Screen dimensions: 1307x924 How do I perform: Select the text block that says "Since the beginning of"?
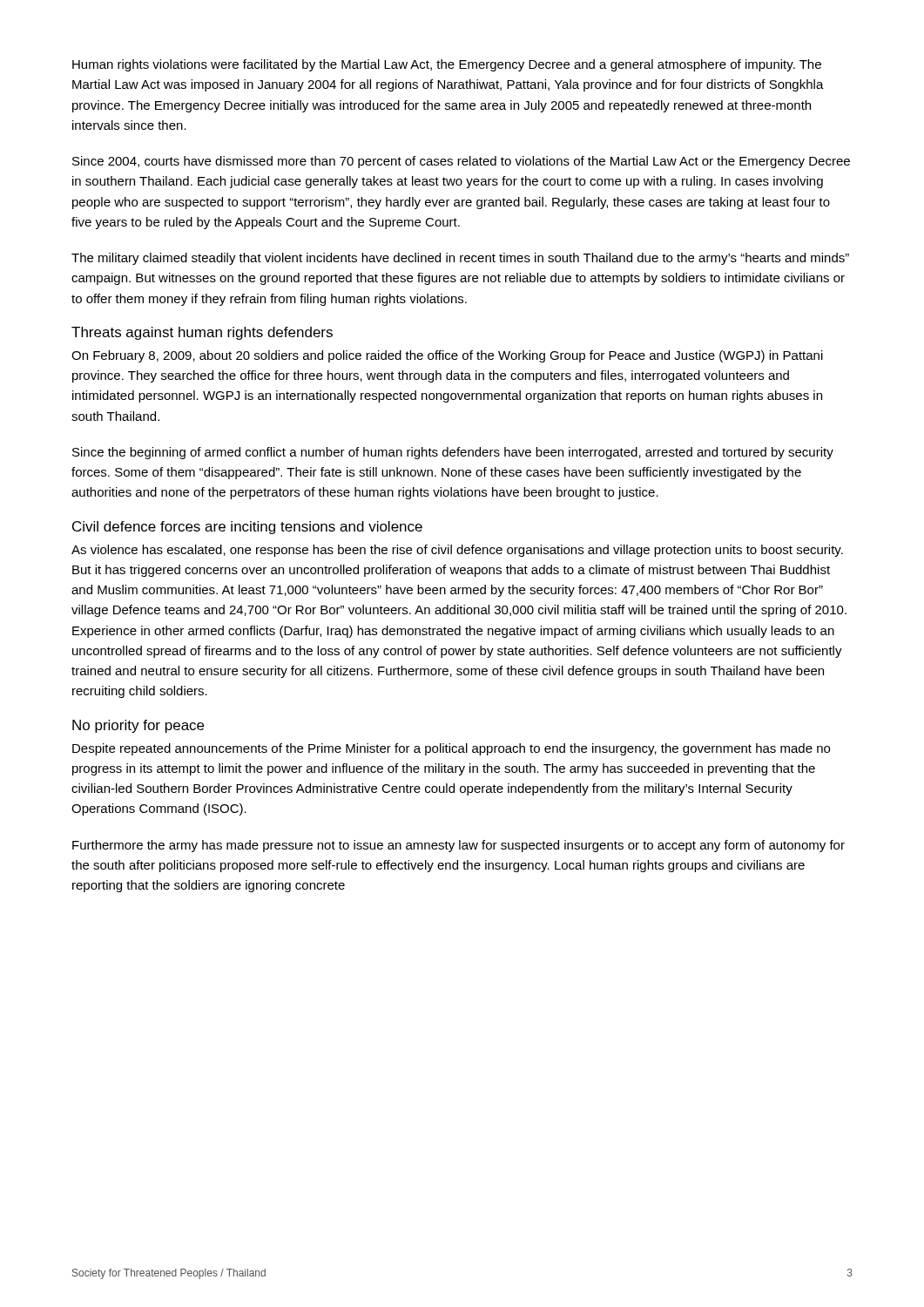click(452, 472)
